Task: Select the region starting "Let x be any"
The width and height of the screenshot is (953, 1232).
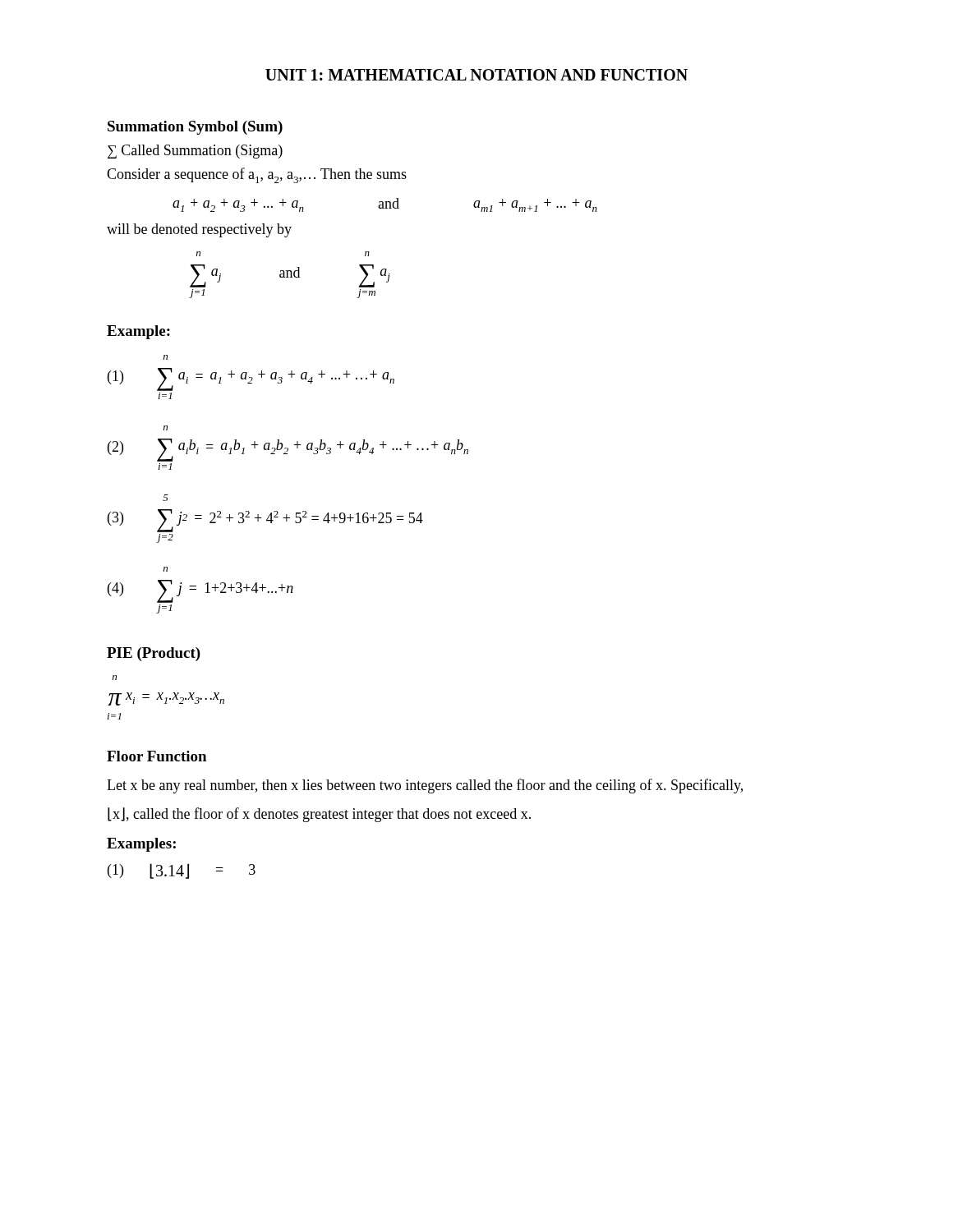Action: point(425,785)
